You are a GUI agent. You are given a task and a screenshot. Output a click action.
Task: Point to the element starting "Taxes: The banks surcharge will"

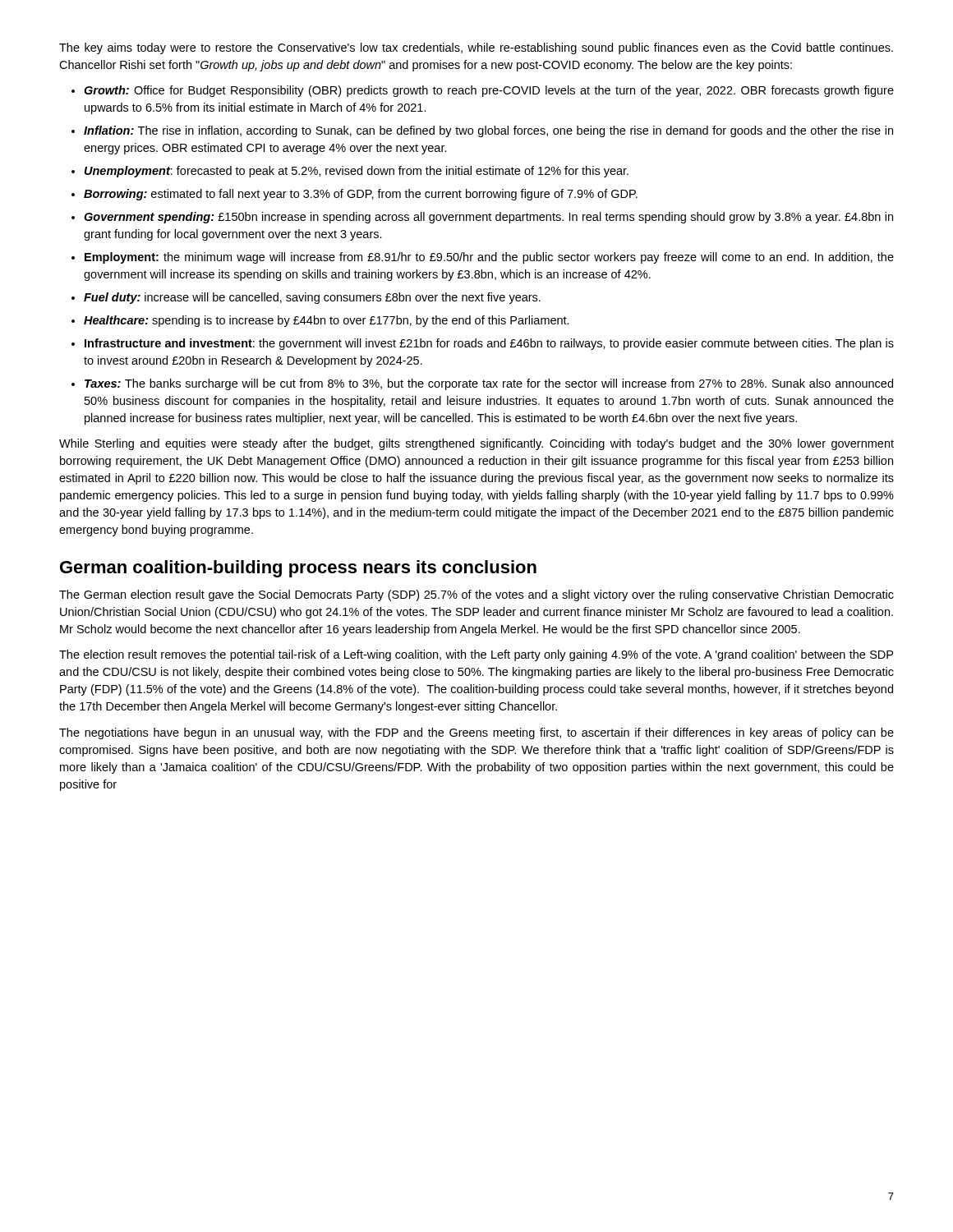[x=489, y=401]
